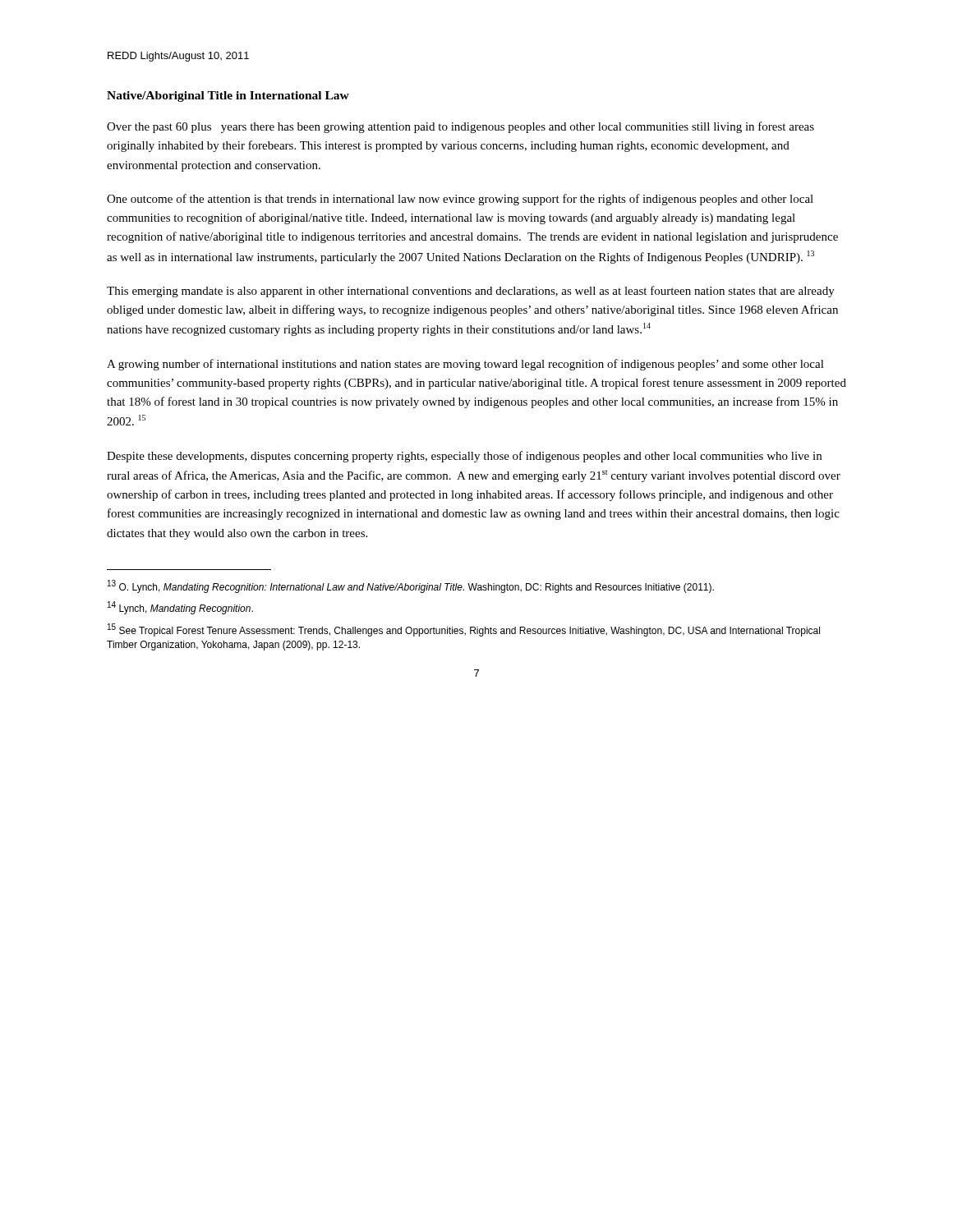Image resolution: width=953 pixels, height=1232 pixels.
Task: Select the block starting "13 O. Lynch, Mandating Recognition: International Law"
Action: click(x=411, y=586)
